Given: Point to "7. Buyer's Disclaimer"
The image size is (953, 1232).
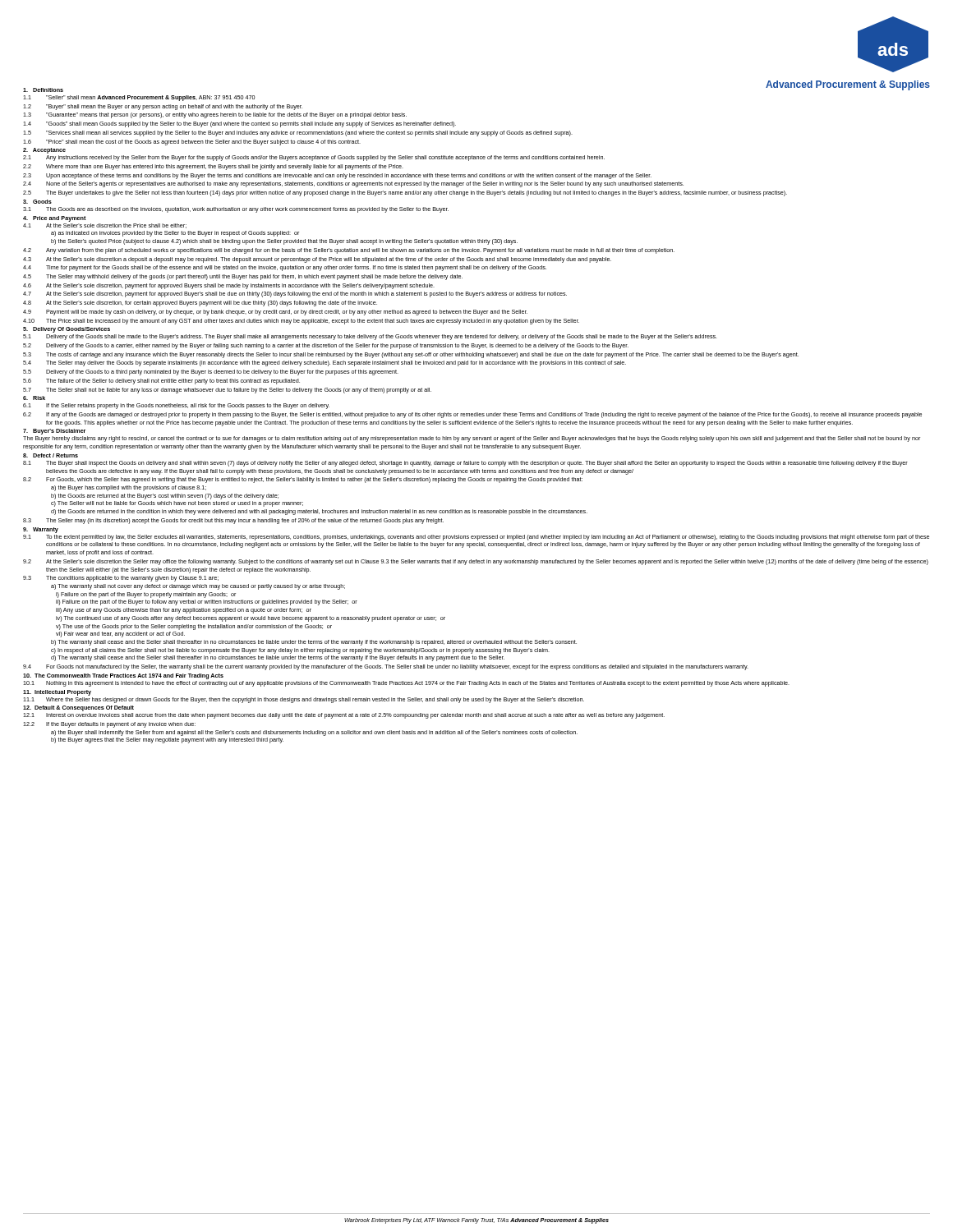Looking at the screenshot, I should pyautogui.click(x=54, y=431).
